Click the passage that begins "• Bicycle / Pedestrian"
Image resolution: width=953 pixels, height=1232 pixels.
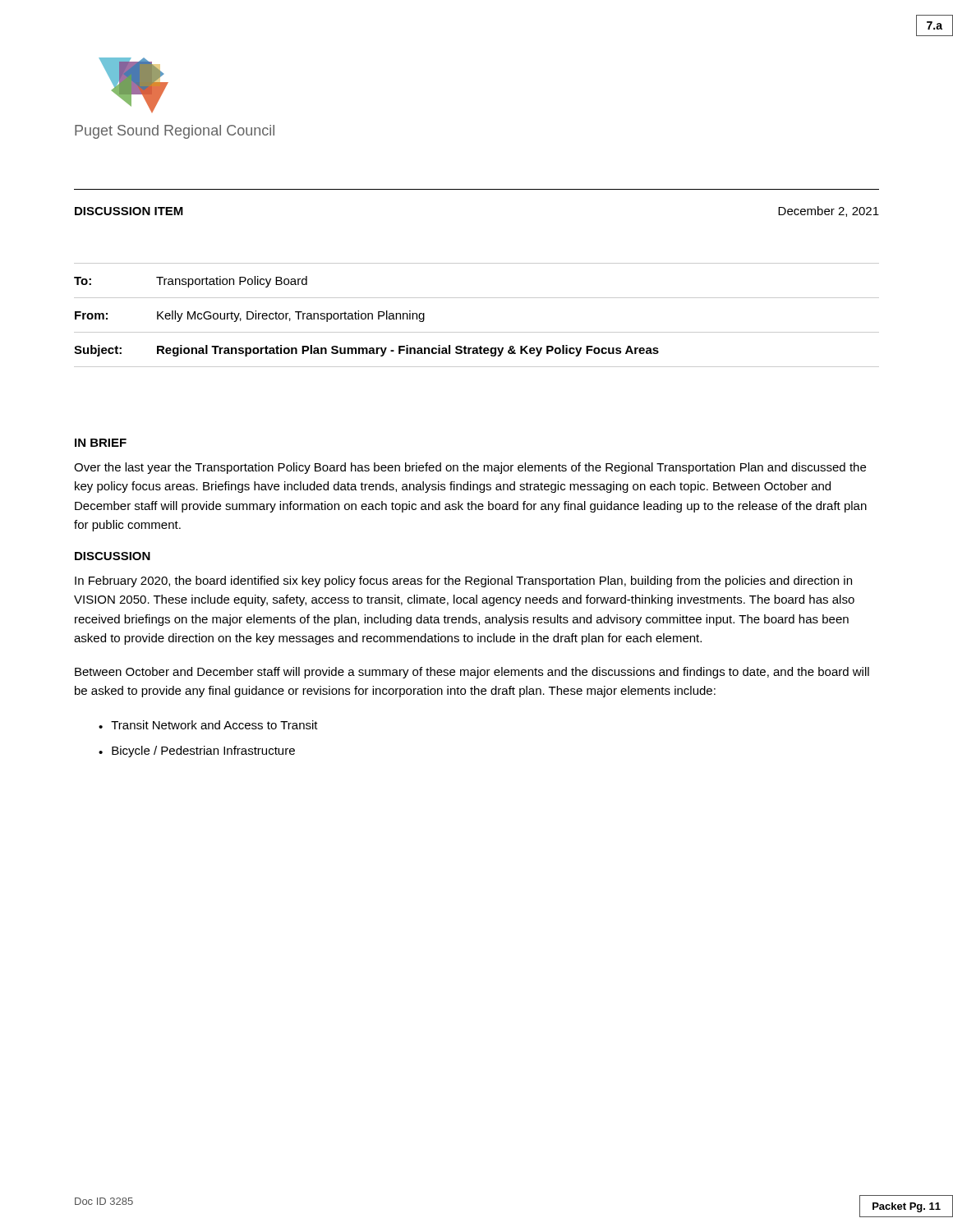pyautogui.click(x=197, y=751)
